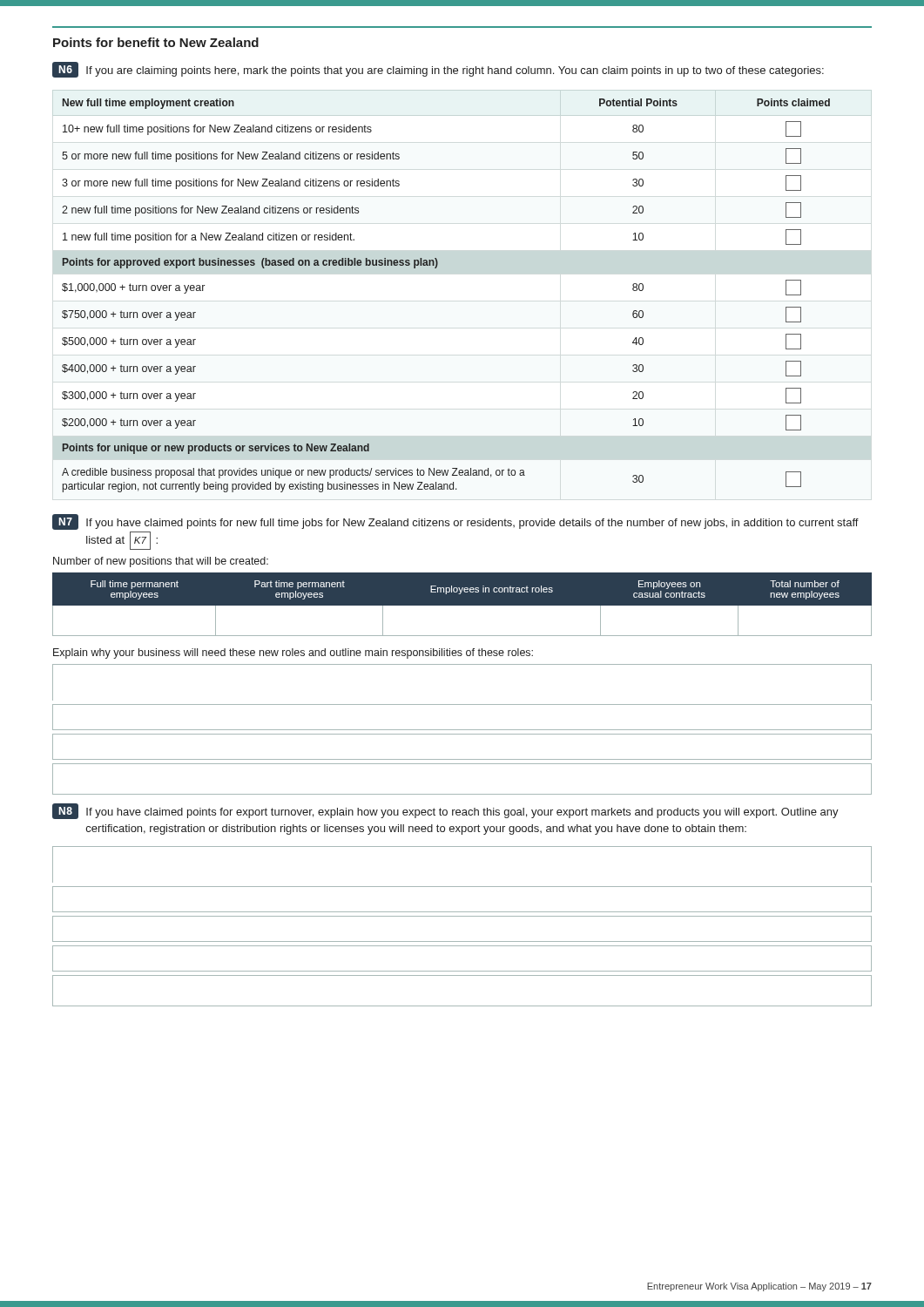Image resolution: width=924 pixels, height=1307 pixels.
Task: Find the table that mentions "3 or more"
Action: (462, 295)
